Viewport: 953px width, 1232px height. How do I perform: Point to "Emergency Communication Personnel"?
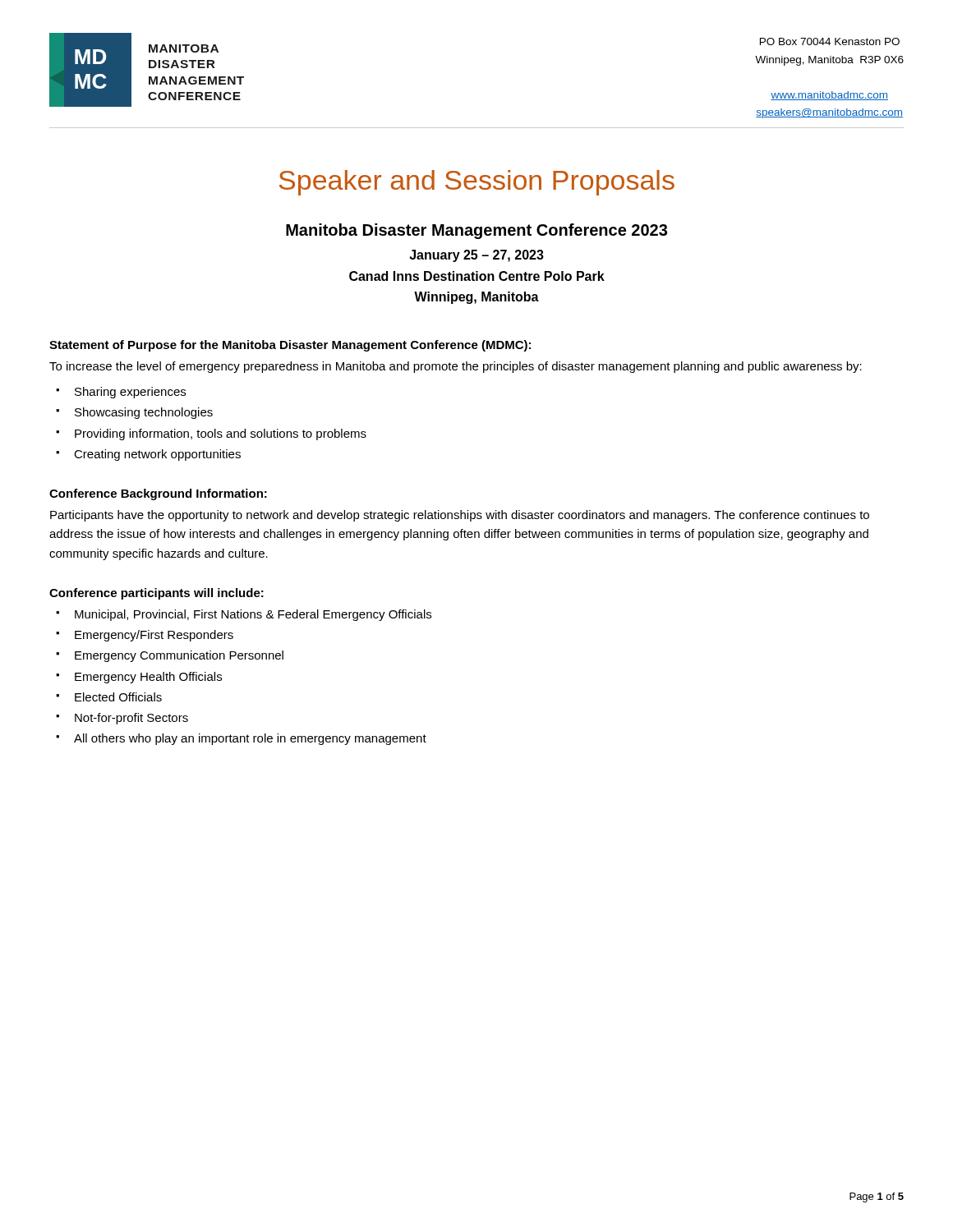coord(179,655)
